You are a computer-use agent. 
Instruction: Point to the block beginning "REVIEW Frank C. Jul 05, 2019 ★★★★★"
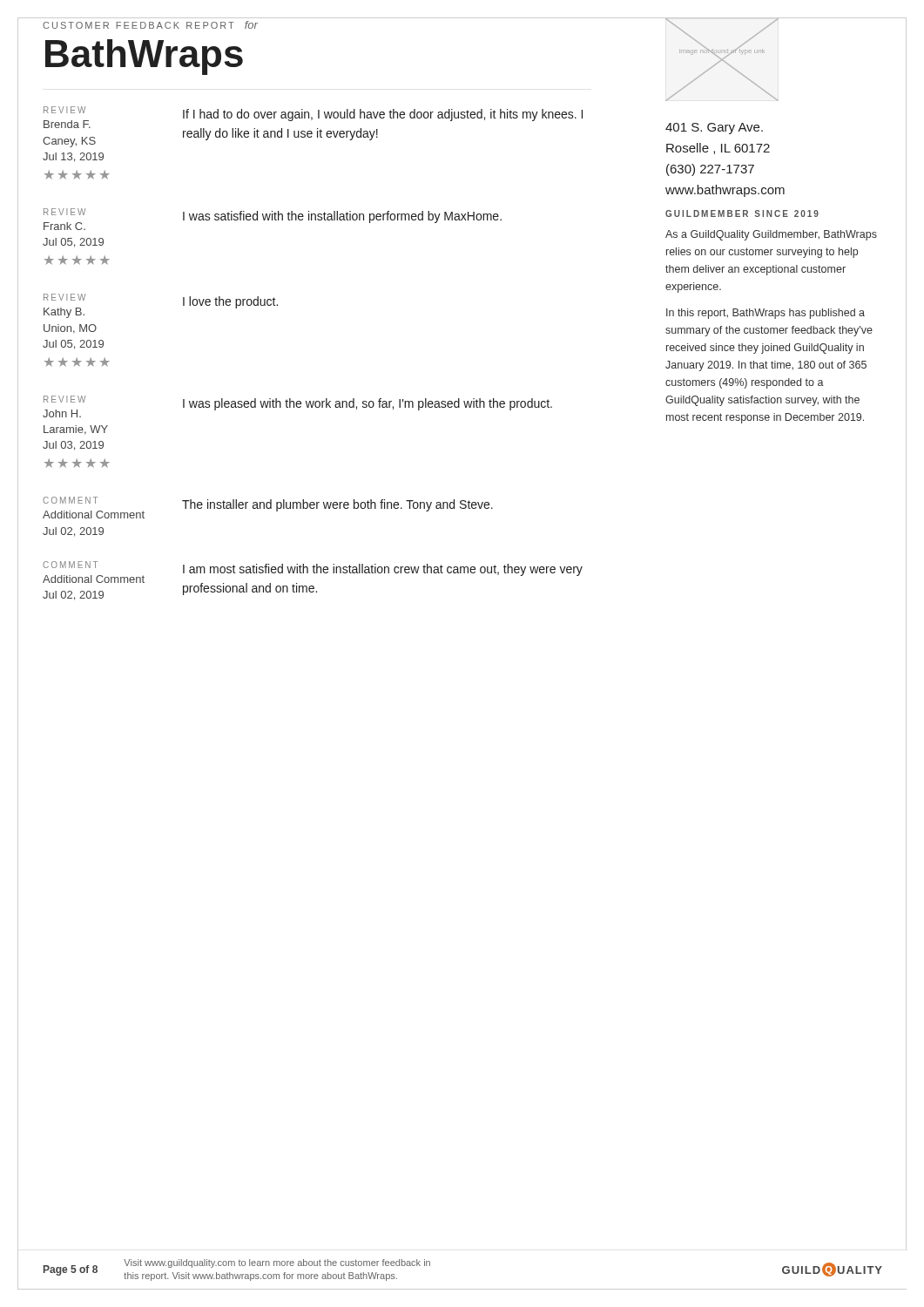coord(273,219)
